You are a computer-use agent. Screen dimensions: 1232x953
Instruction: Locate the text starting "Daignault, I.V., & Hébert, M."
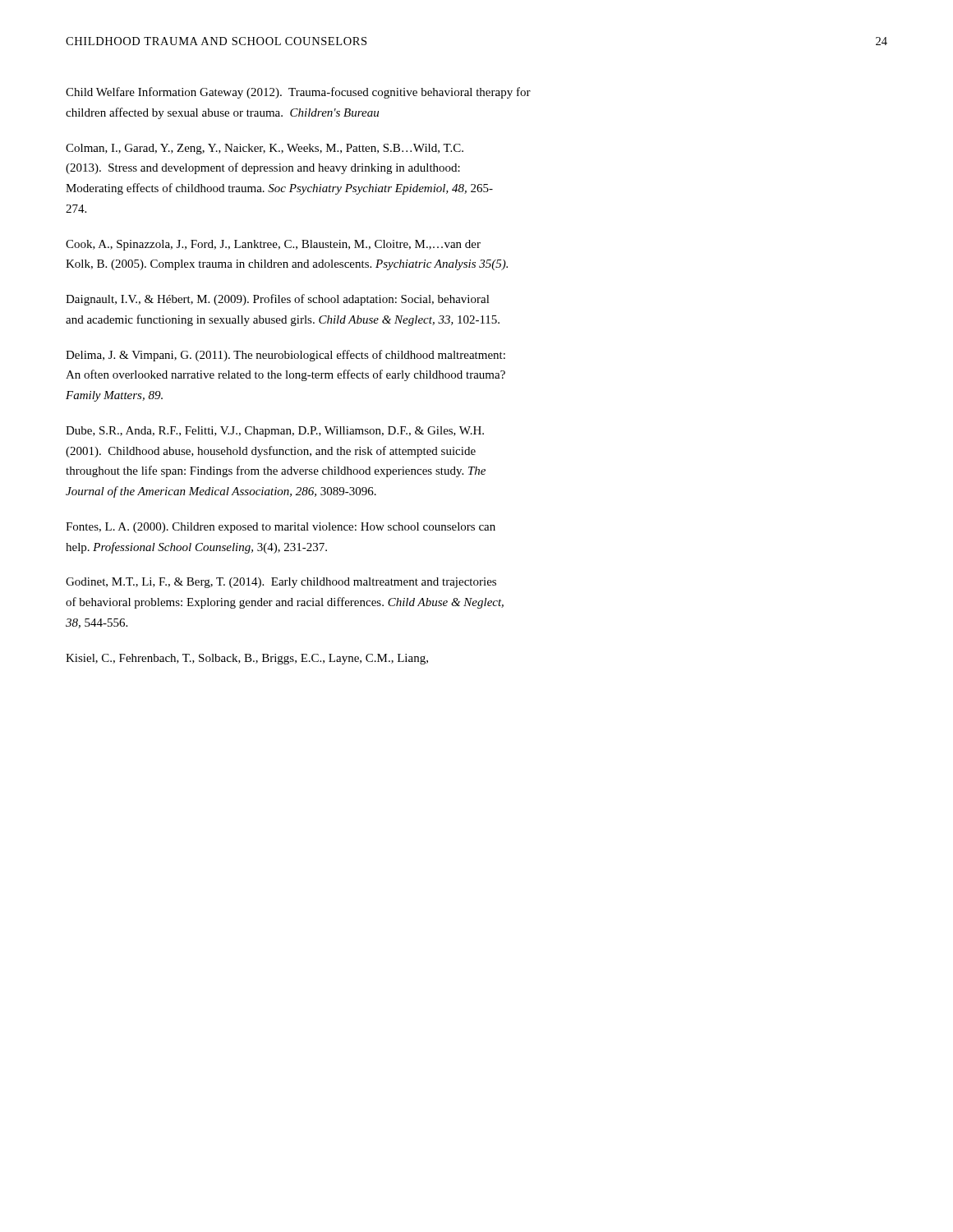476,309
